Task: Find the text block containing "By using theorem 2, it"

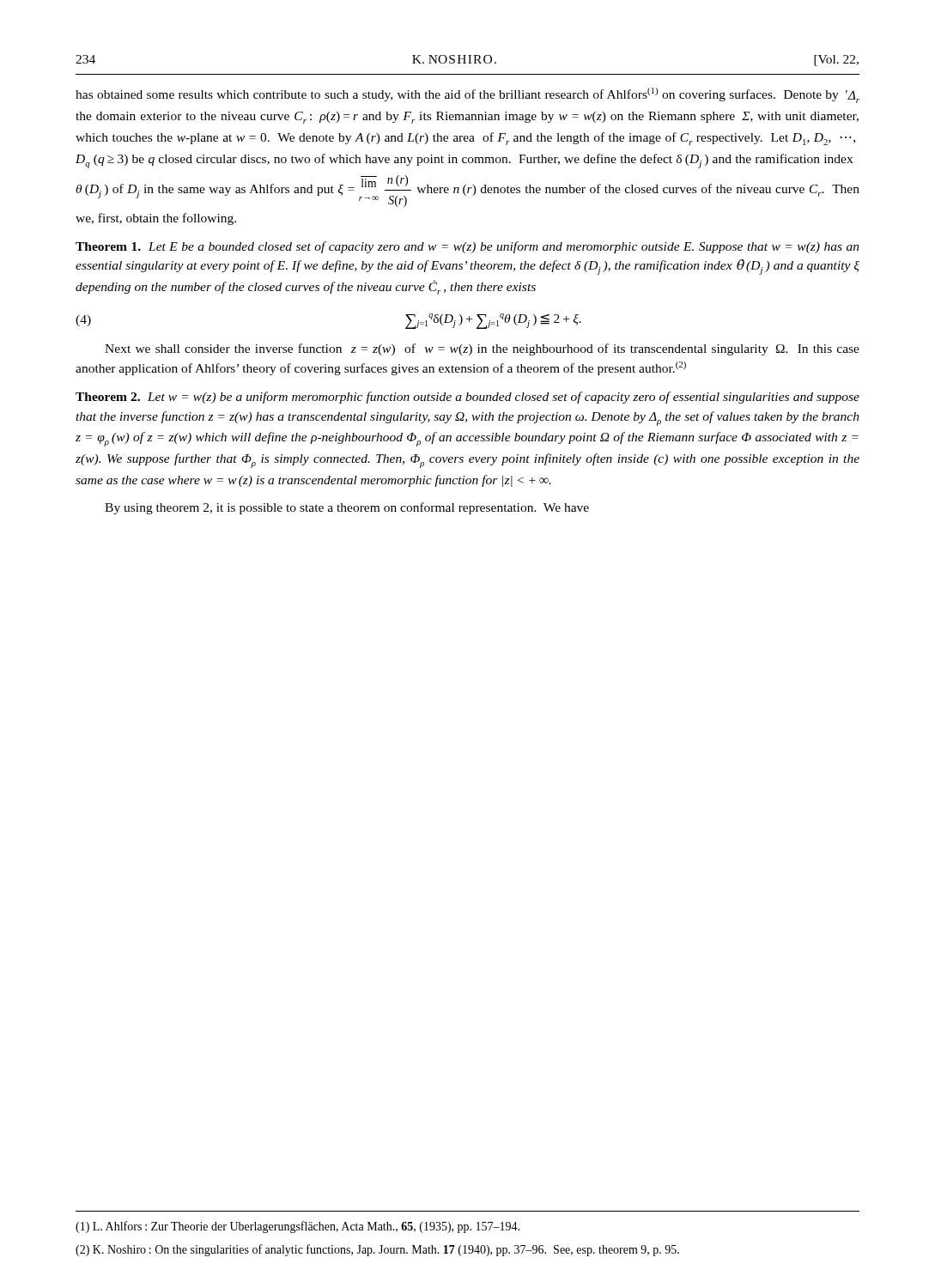Action: click(468, 508)
